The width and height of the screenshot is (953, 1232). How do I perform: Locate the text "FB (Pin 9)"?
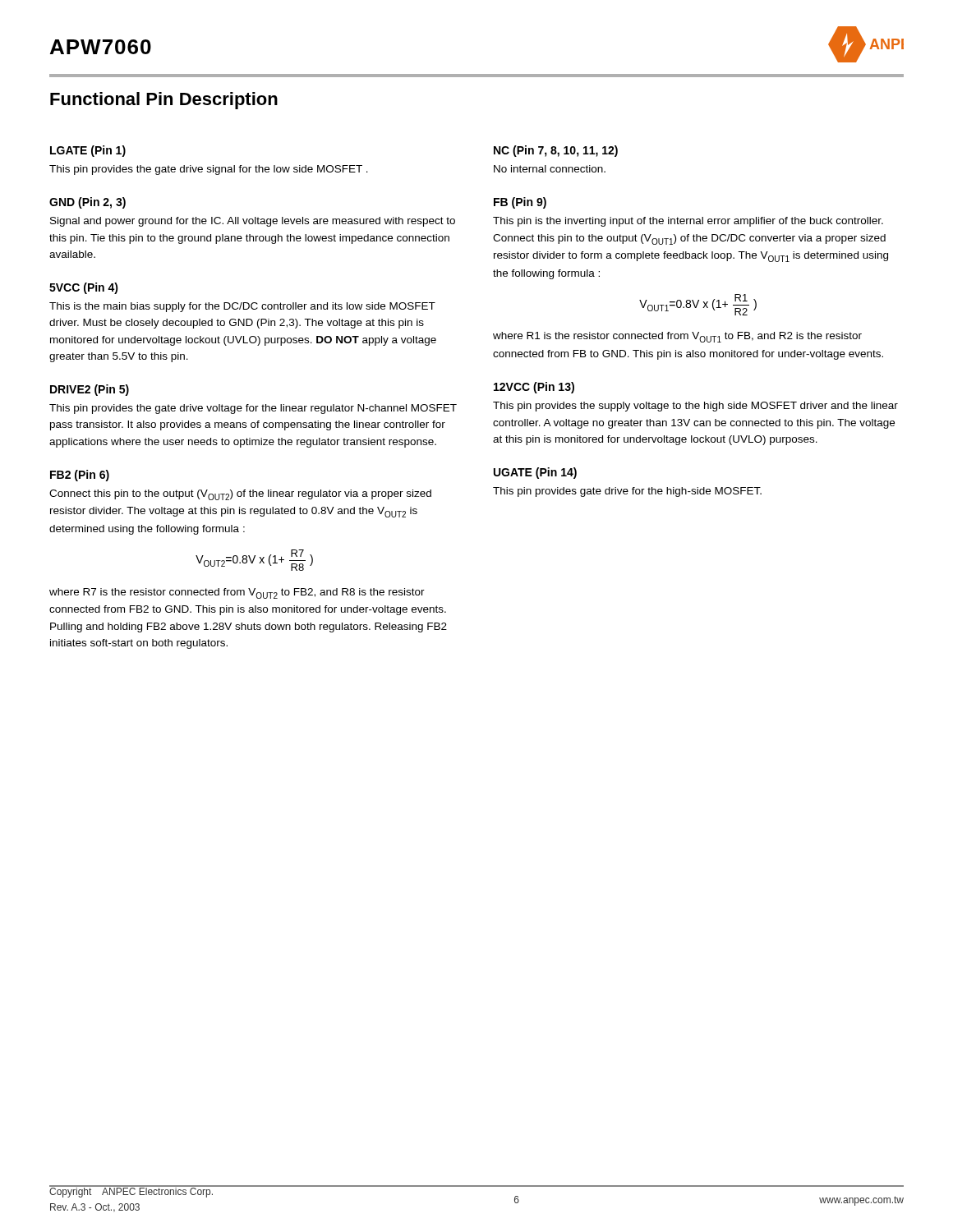520,202
